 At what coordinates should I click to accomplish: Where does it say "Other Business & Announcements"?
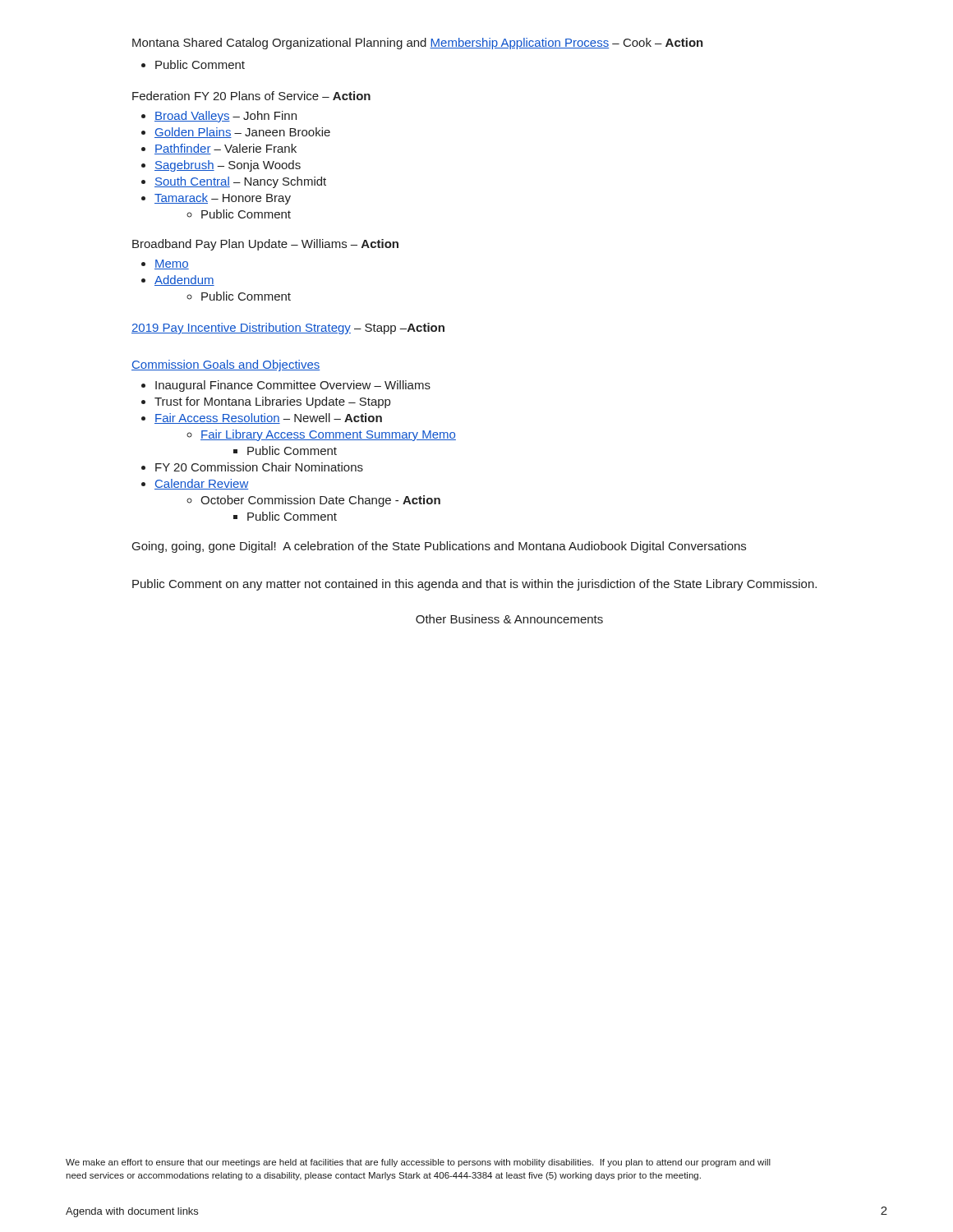(x=509, y=618)
